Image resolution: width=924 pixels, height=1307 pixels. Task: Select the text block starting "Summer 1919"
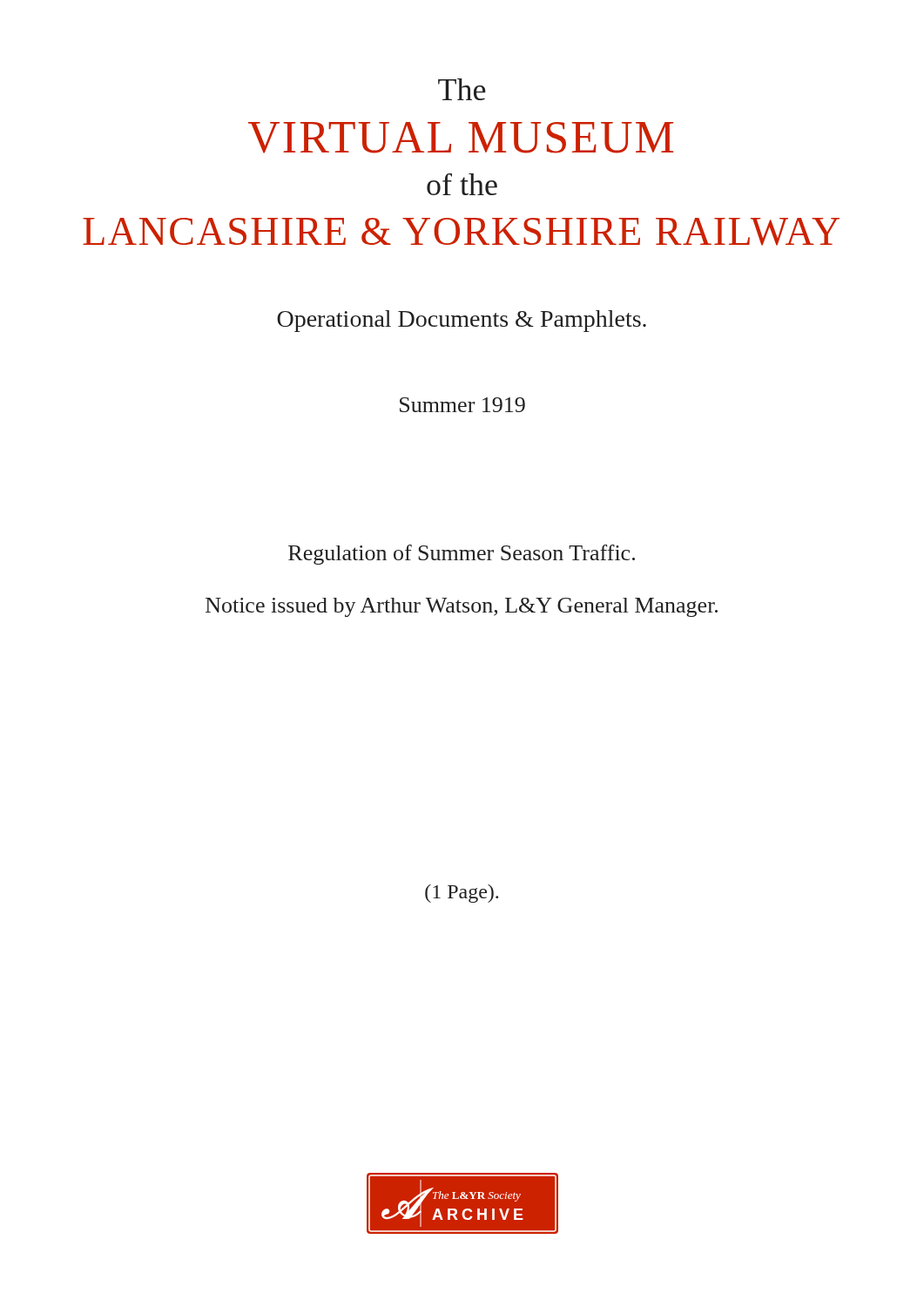(462, 405)
